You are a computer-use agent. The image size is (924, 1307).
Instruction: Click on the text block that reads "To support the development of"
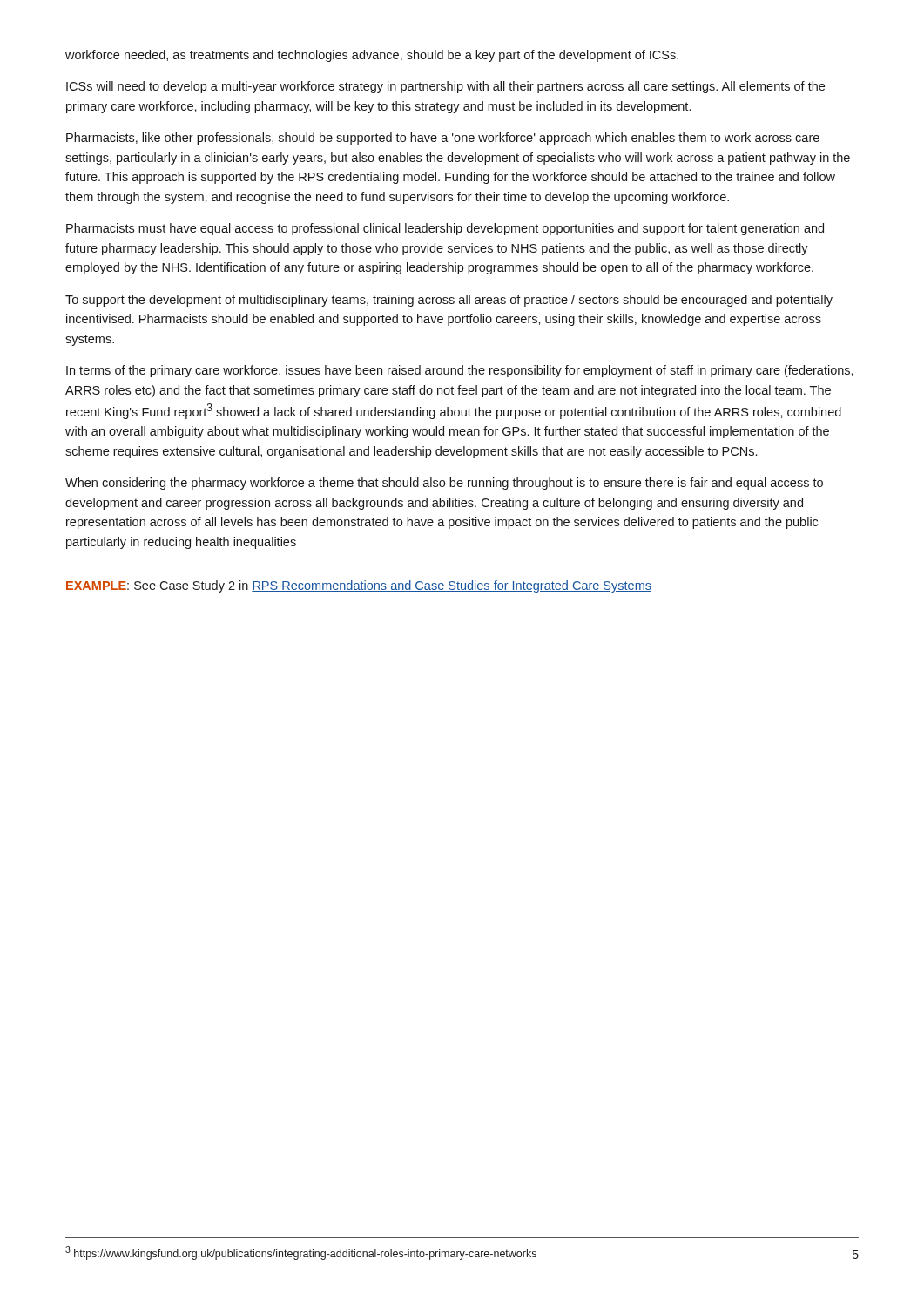coord(449,319)
